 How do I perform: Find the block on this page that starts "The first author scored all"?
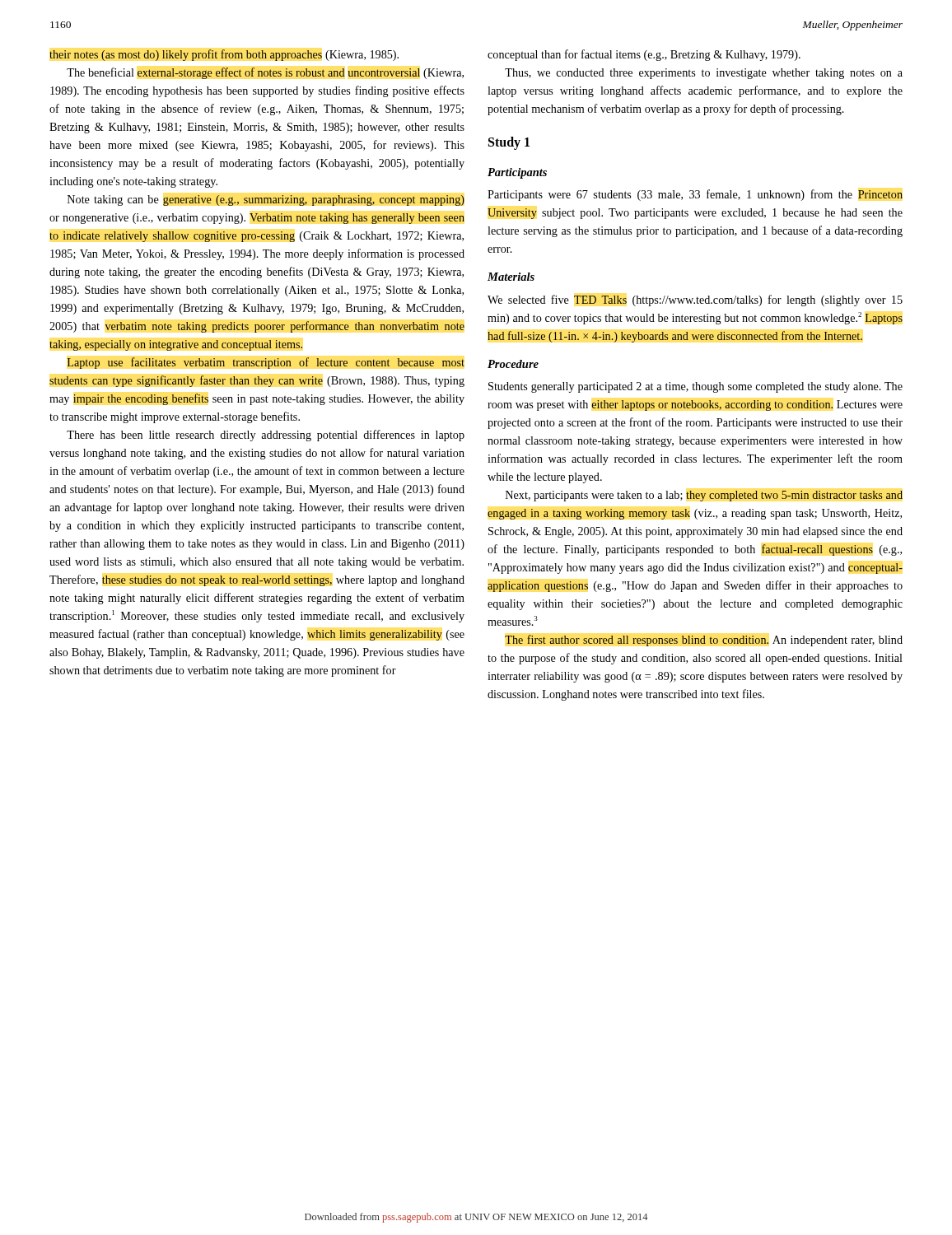(695, 667)
